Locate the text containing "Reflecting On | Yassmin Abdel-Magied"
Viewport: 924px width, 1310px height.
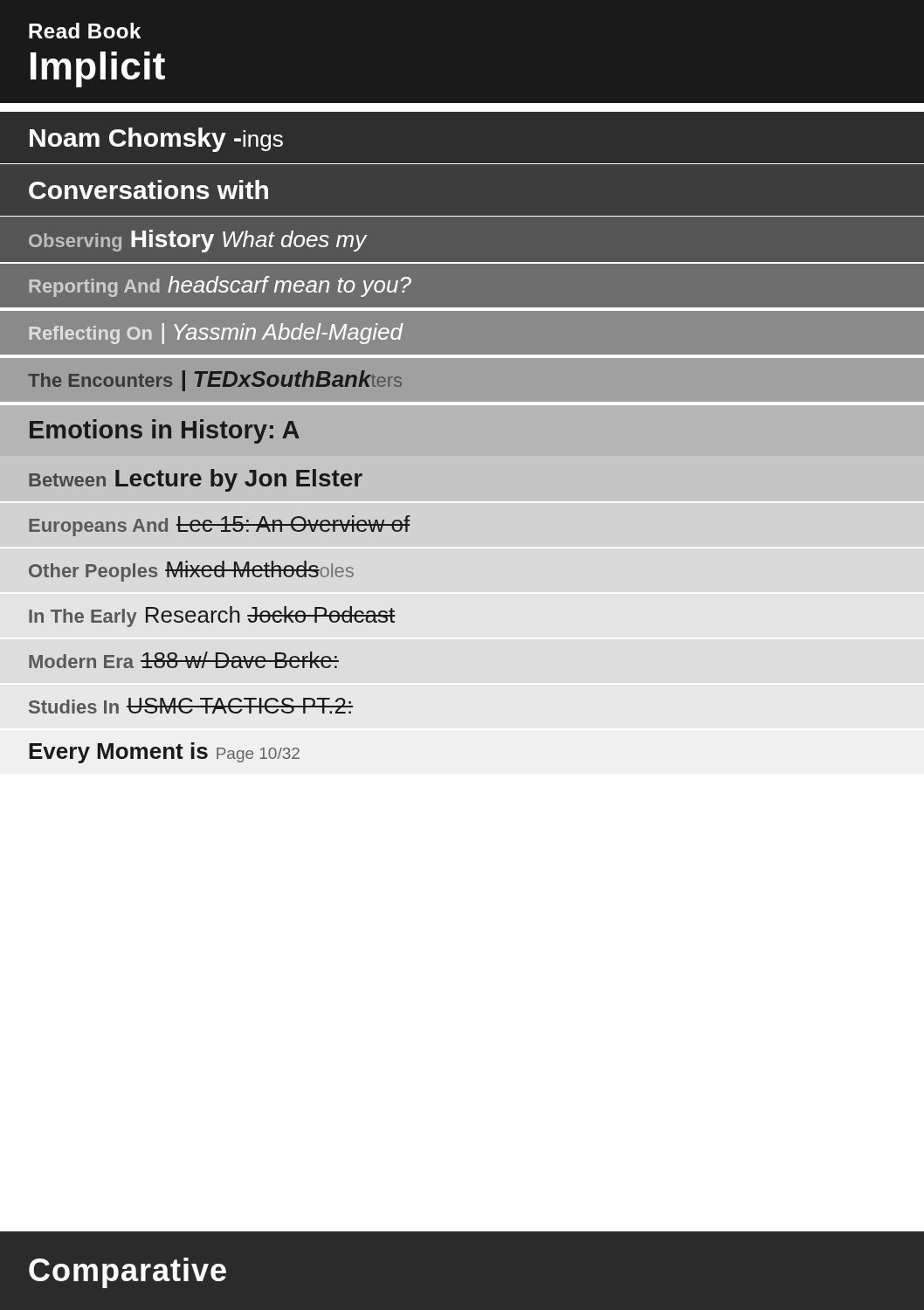pyautogui.click(x=215, y=333)
